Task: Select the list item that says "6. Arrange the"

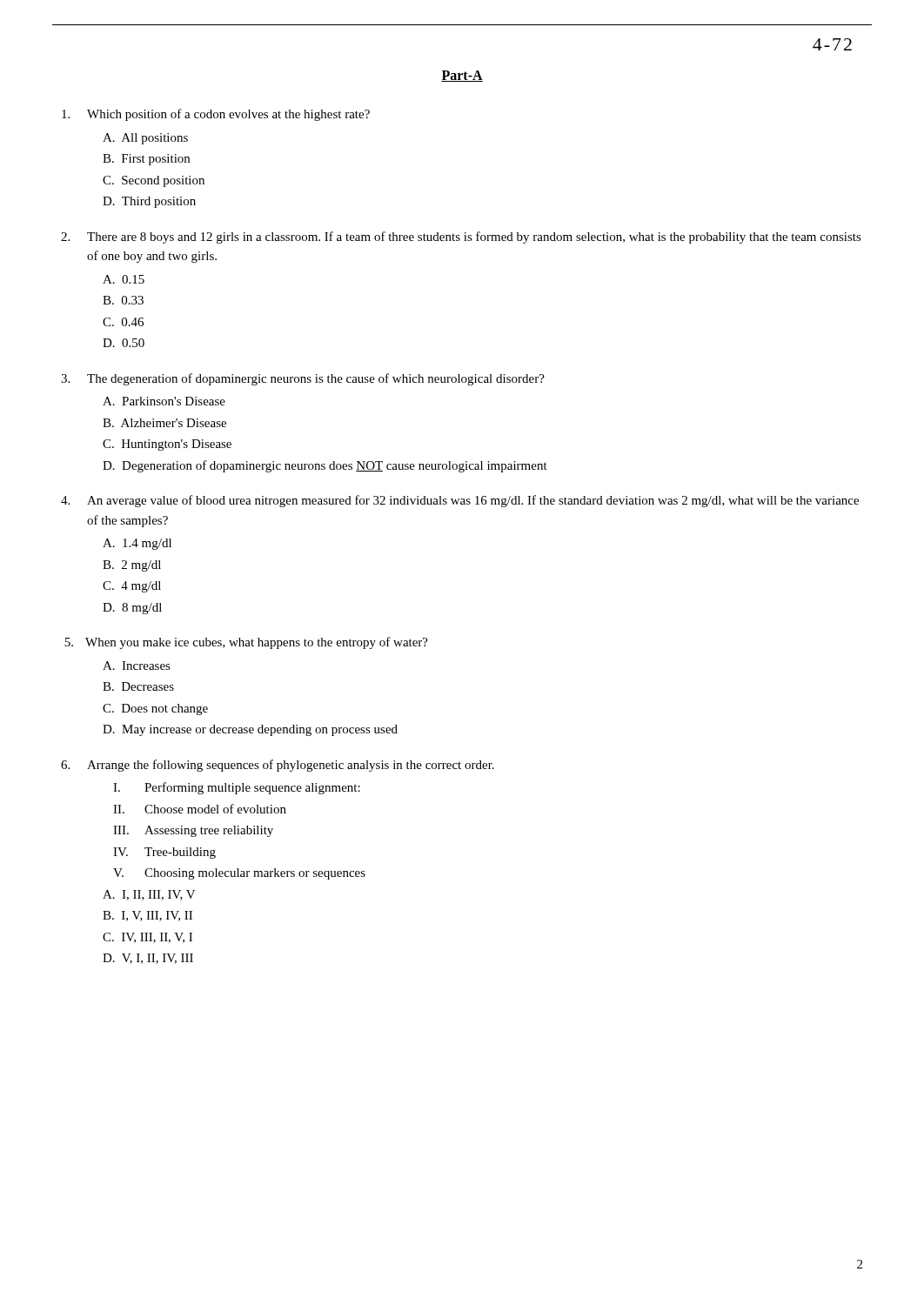Action: (x=278, y=766)
